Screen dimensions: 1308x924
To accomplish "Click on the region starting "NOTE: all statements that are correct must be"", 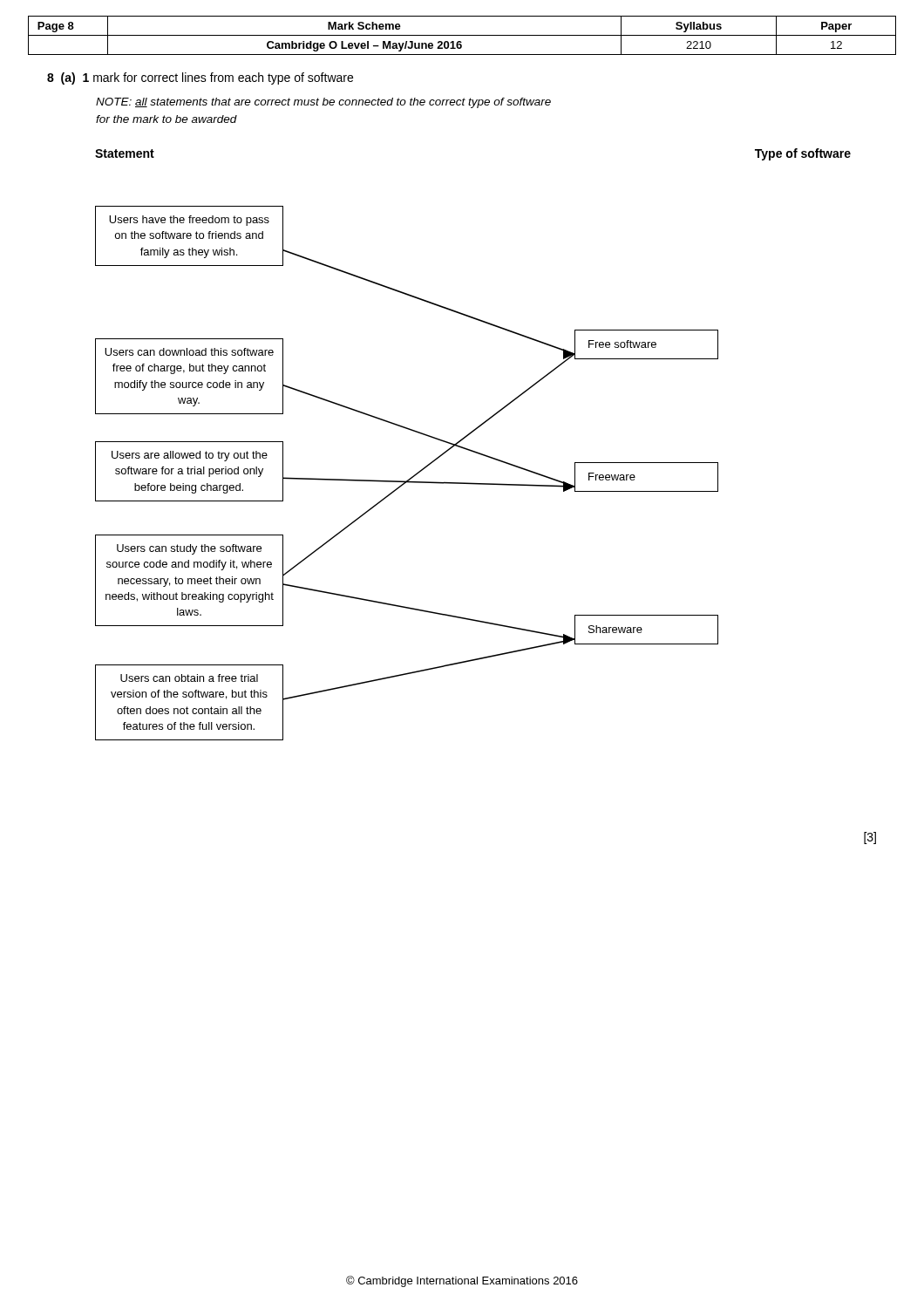I will coord(324,110).
